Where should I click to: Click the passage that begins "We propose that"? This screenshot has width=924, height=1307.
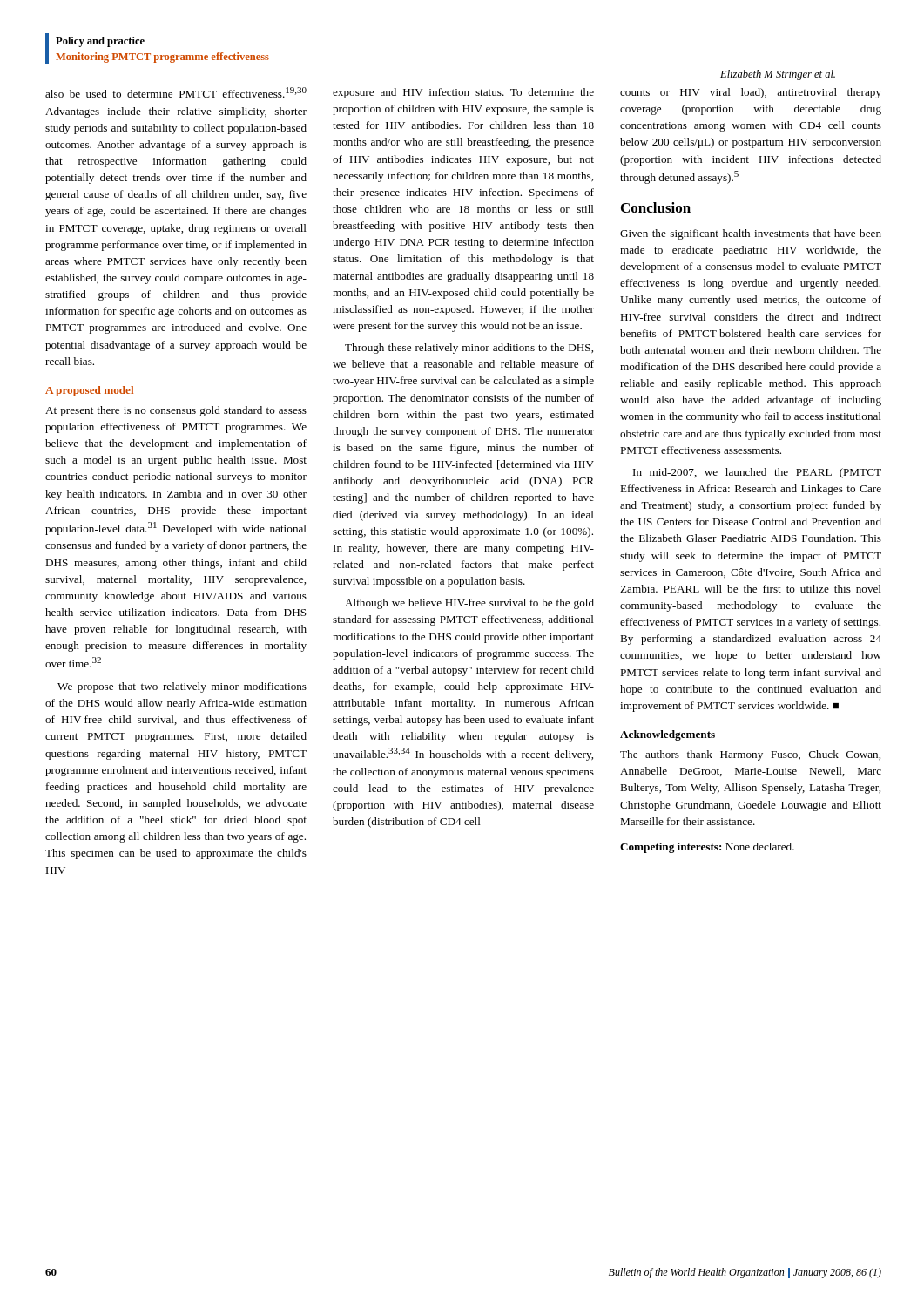coord(176,778)
